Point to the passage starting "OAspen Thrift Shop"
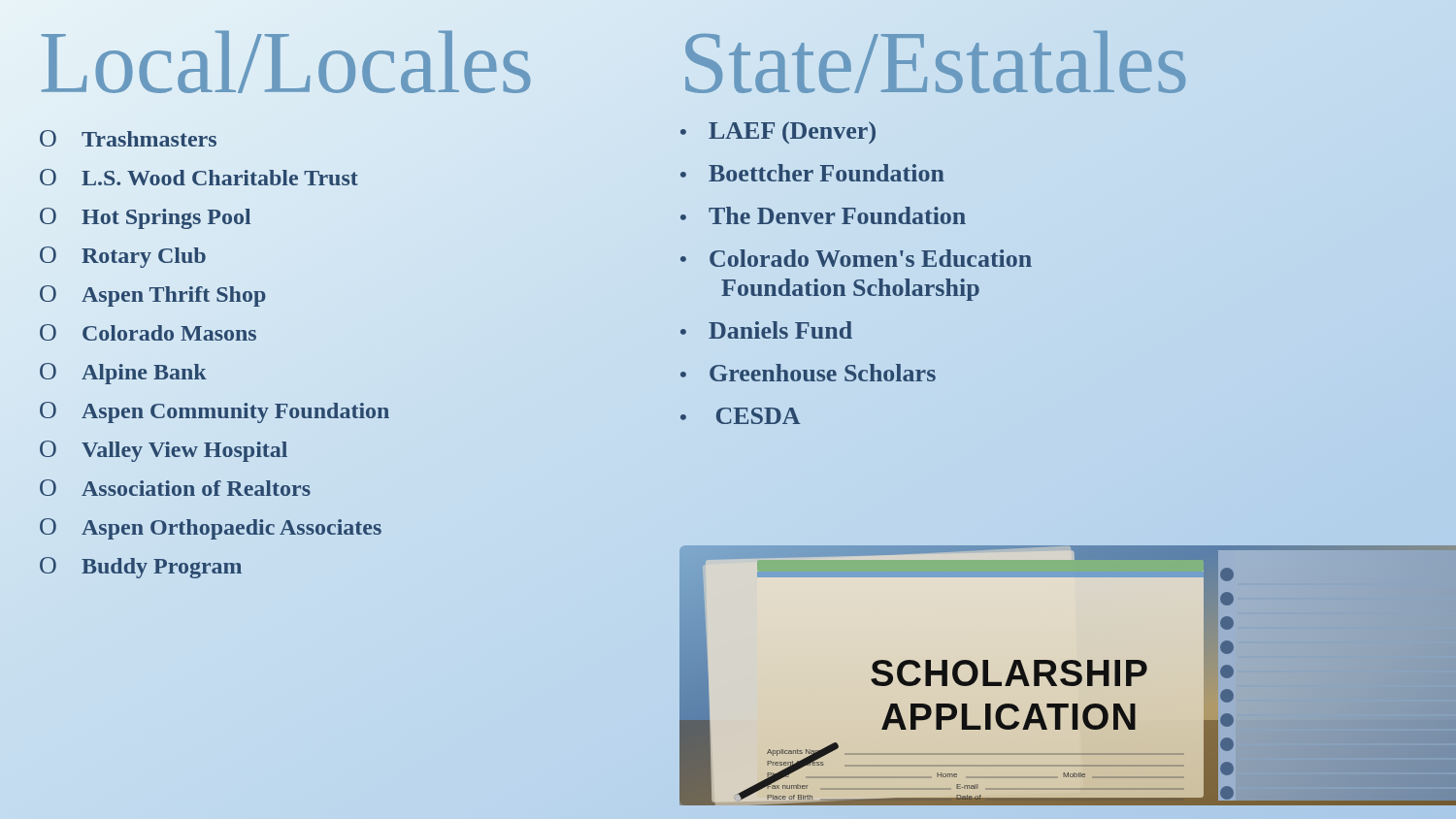This screenshot has width=1456, height=819. [x=153, y=294]
